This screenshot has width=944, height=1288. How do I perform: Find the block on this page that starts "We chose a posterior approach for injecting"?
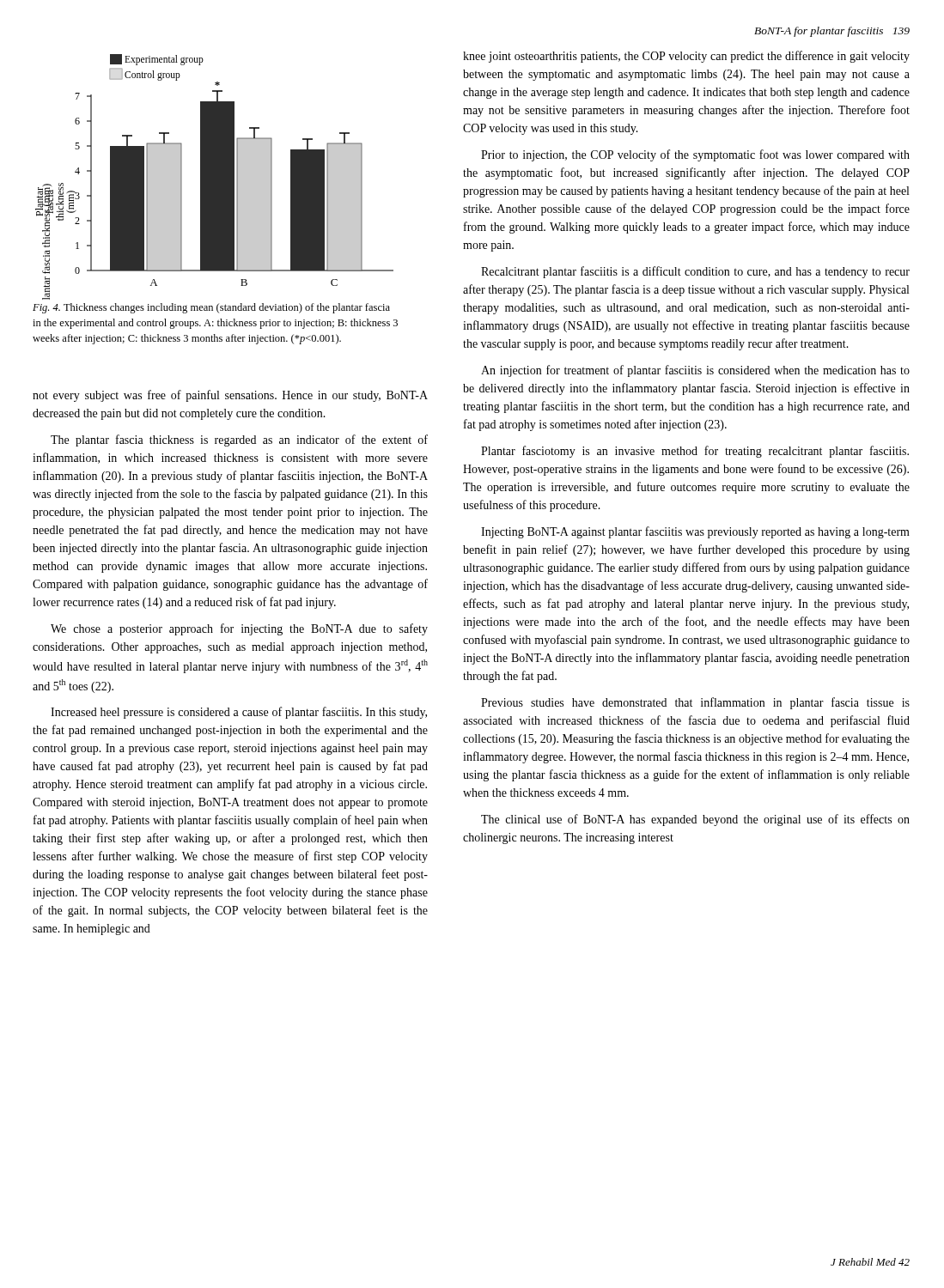click(x=230, y=657)
